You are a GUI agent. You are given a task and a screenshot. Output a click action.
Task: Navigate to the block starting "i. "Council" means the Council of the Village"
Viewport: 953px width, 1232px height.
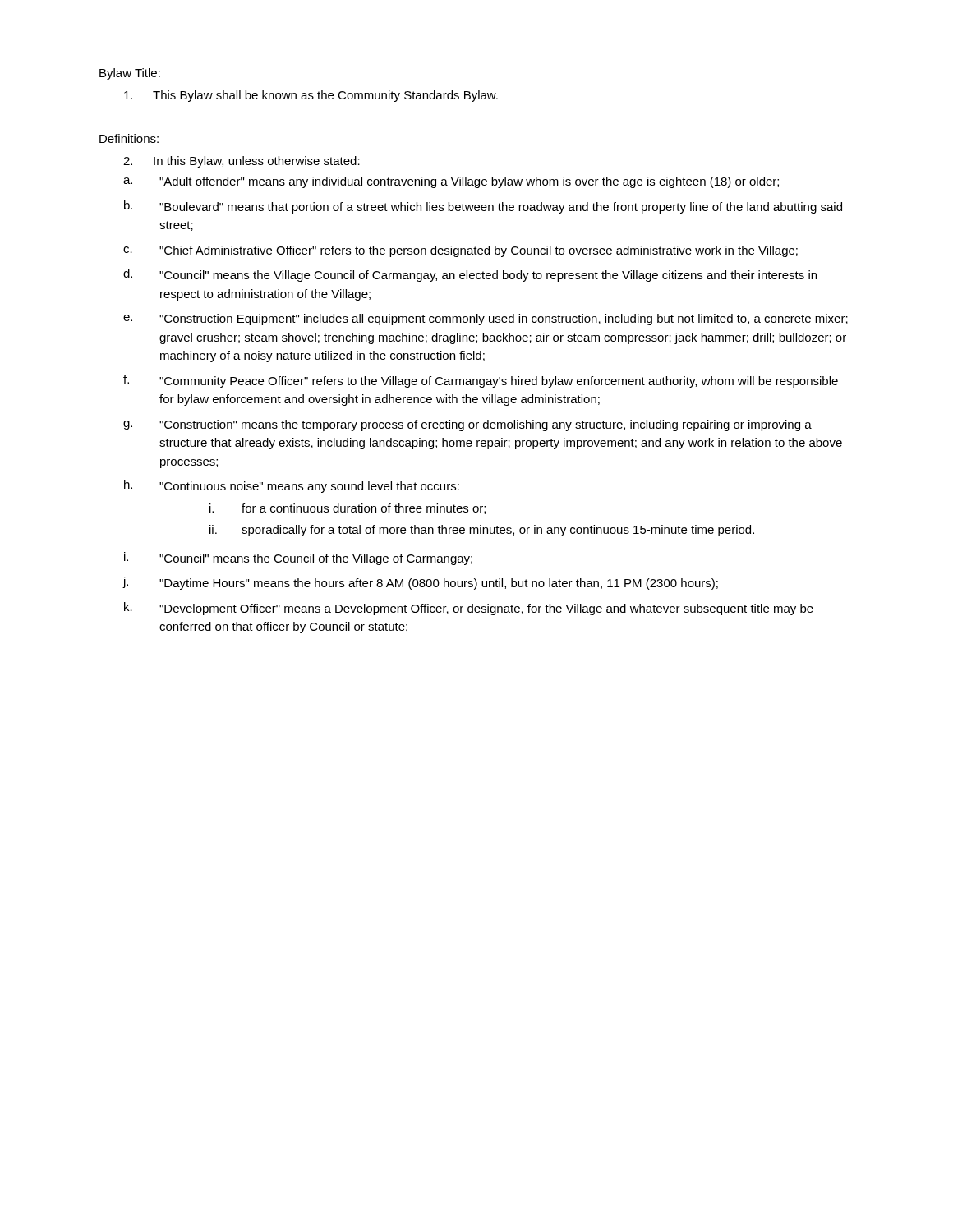tap(298, 559)
